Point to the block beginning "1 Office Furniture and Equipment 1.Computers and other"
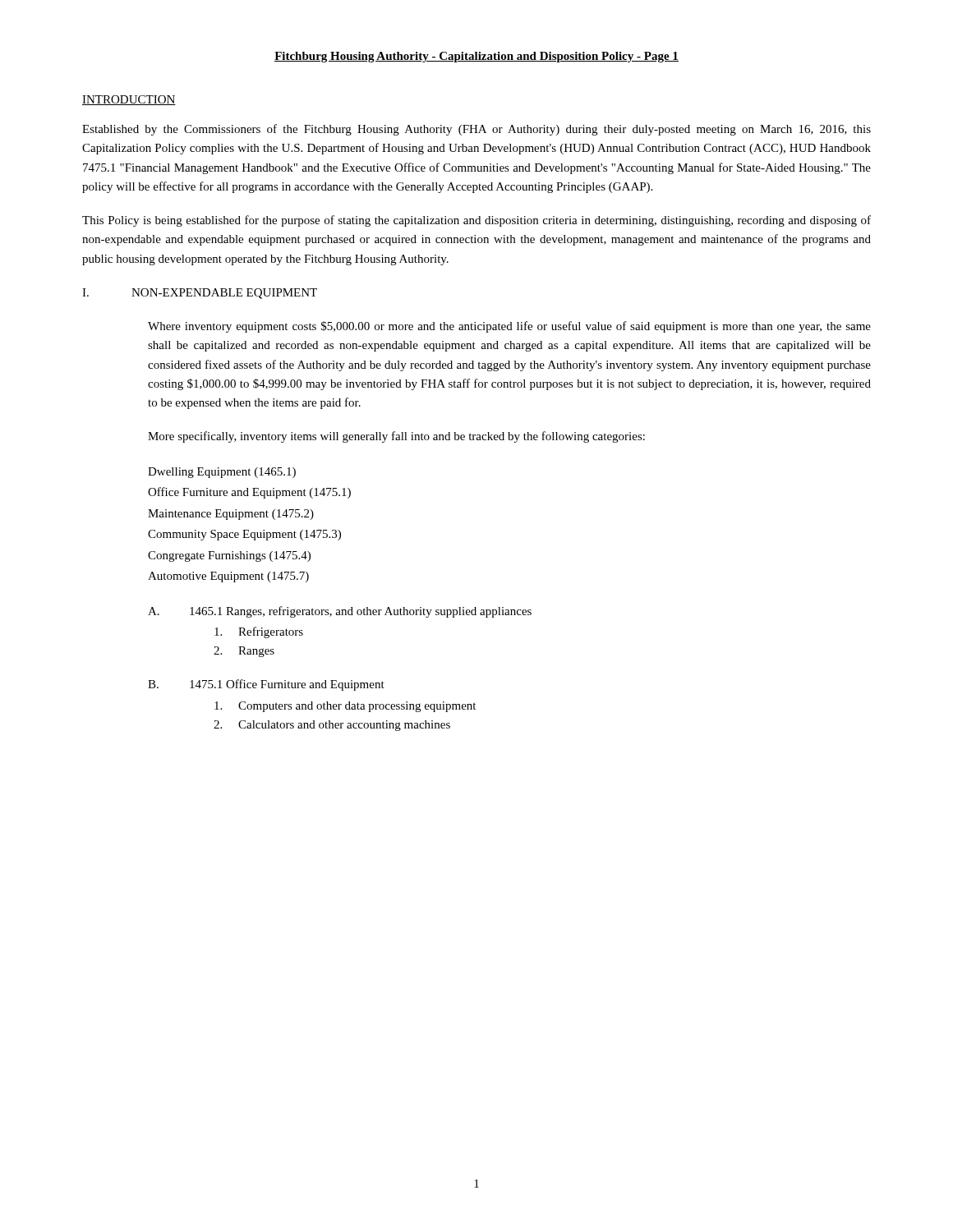The height and width of the screenshot is (1232, 953). [x=333, y=706]
